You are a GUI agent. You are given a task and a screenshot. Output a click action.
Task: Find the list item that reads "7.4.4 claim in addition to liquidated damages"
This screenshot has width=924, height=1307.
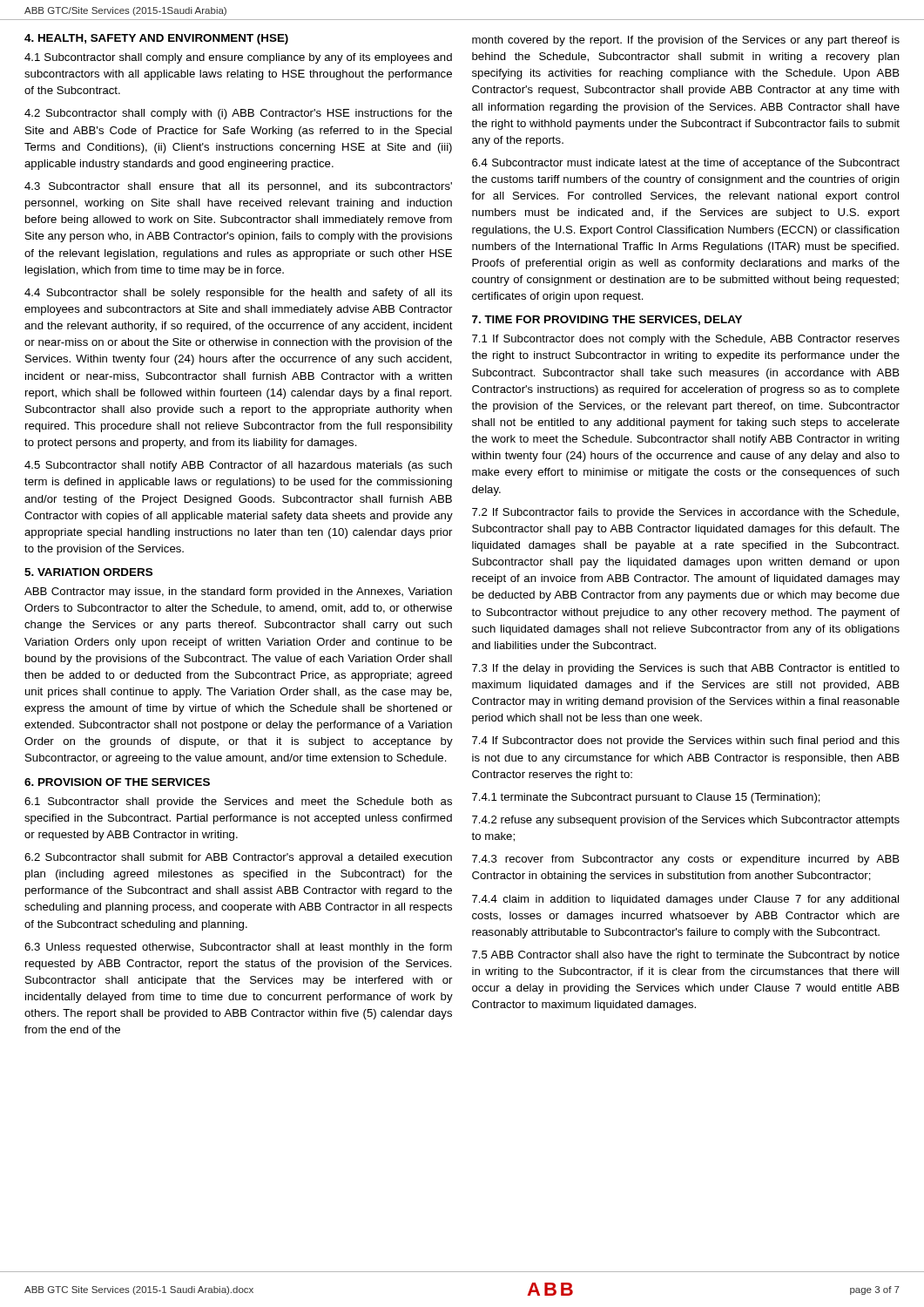pyautogui.click(x=686, y=915)
